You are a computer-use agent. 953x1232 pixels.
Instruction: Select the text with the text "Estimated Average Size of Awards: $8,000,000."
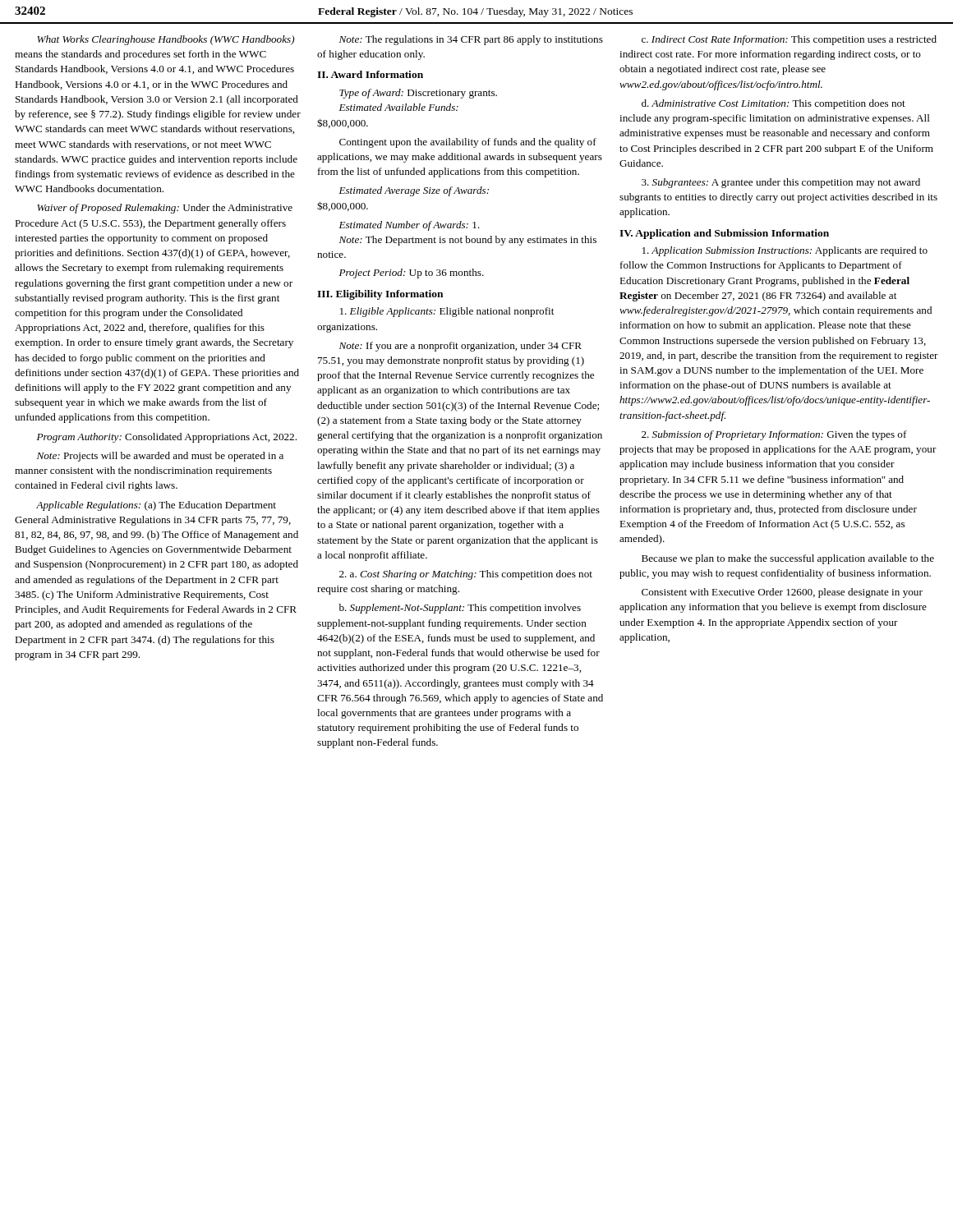click(x=461, y=198)
